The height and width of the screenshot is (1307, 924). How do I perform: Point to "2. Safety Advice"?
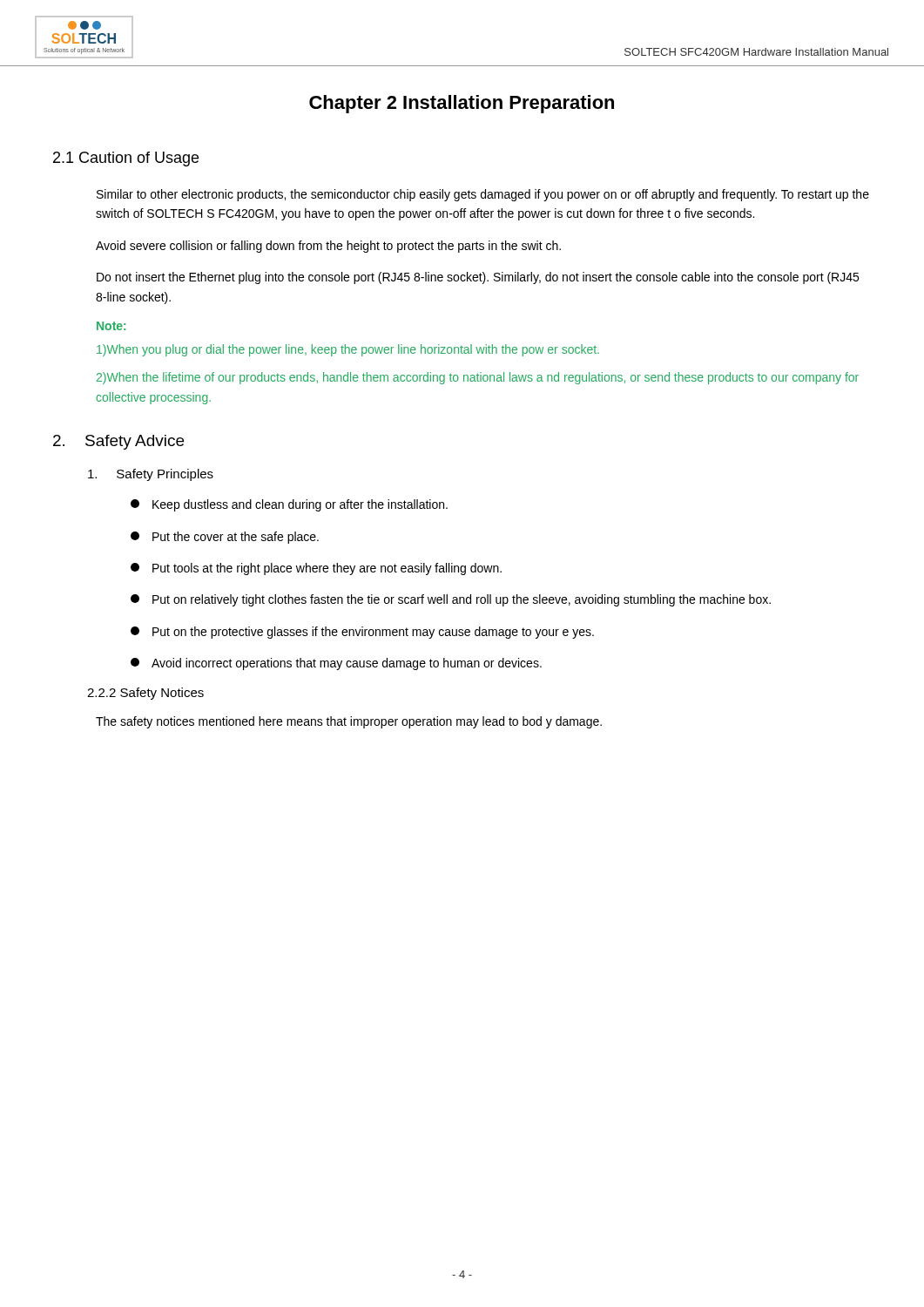click(x=119, y=441)
